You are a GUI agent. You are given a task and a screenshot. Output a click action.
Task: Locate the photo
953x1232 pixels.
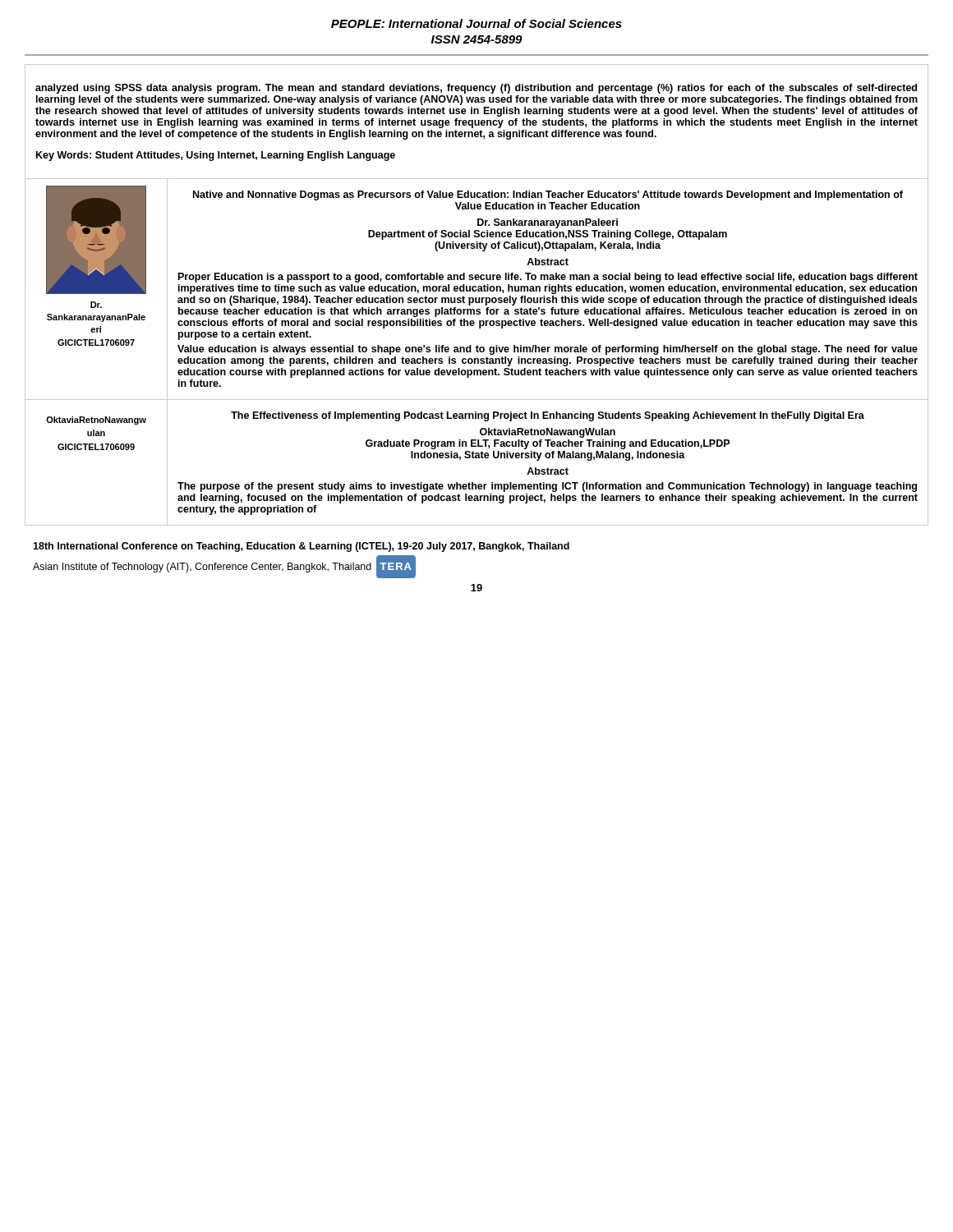click(x=96, y=239)
